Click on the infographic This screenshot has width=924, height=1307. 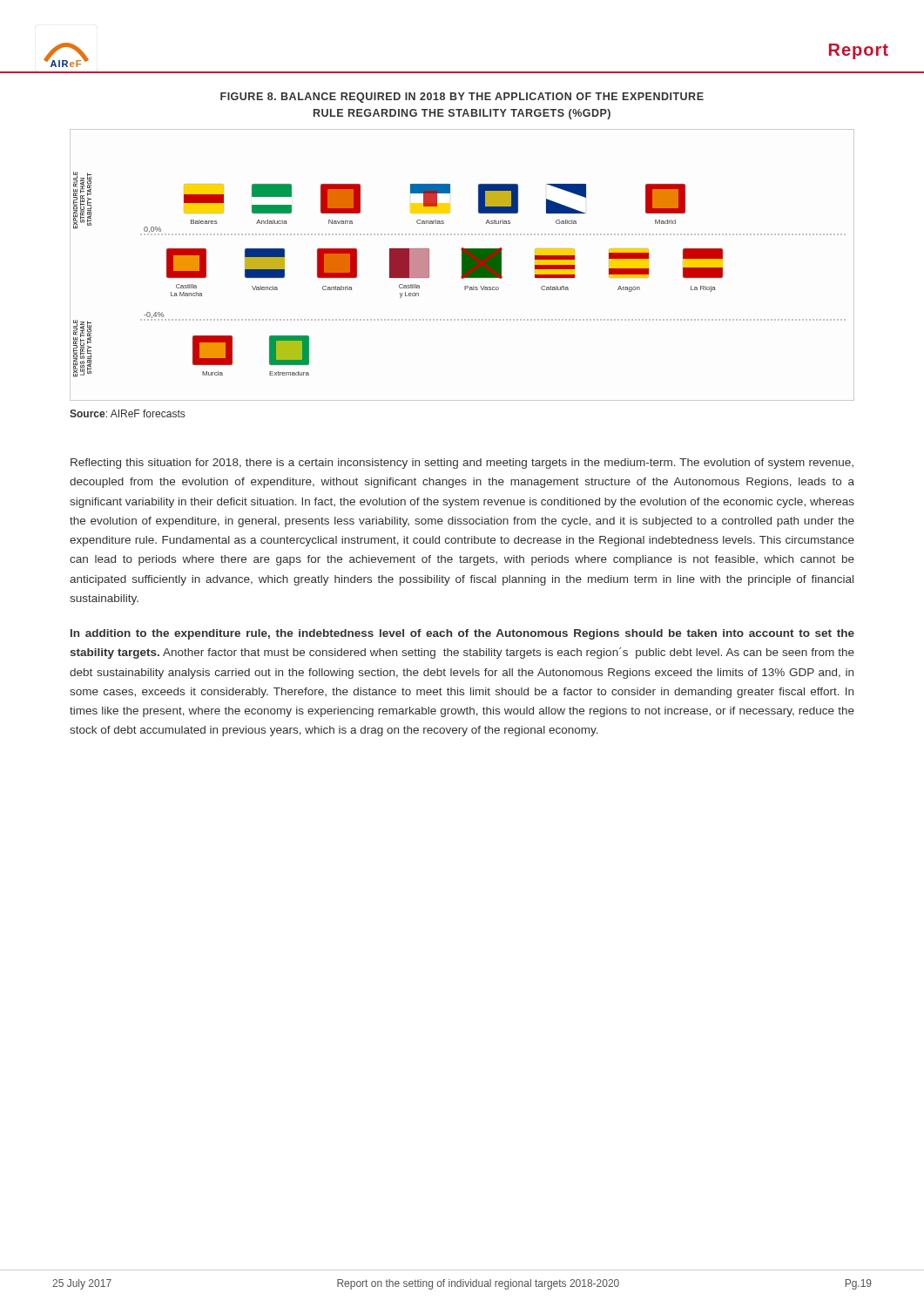pyautogui.click(x=462, y=265)
